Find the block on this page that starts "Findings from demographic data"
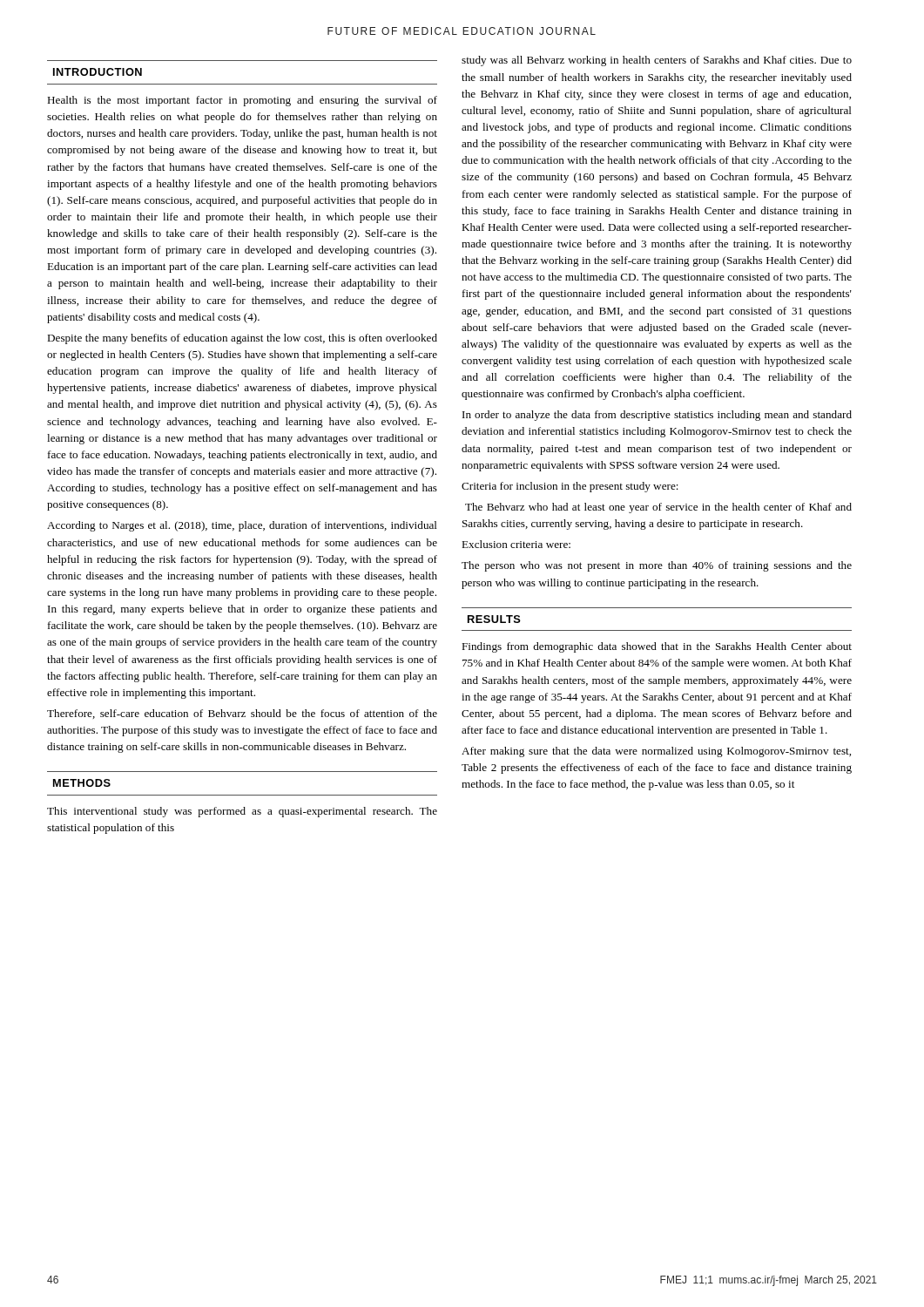 (657, 688)
